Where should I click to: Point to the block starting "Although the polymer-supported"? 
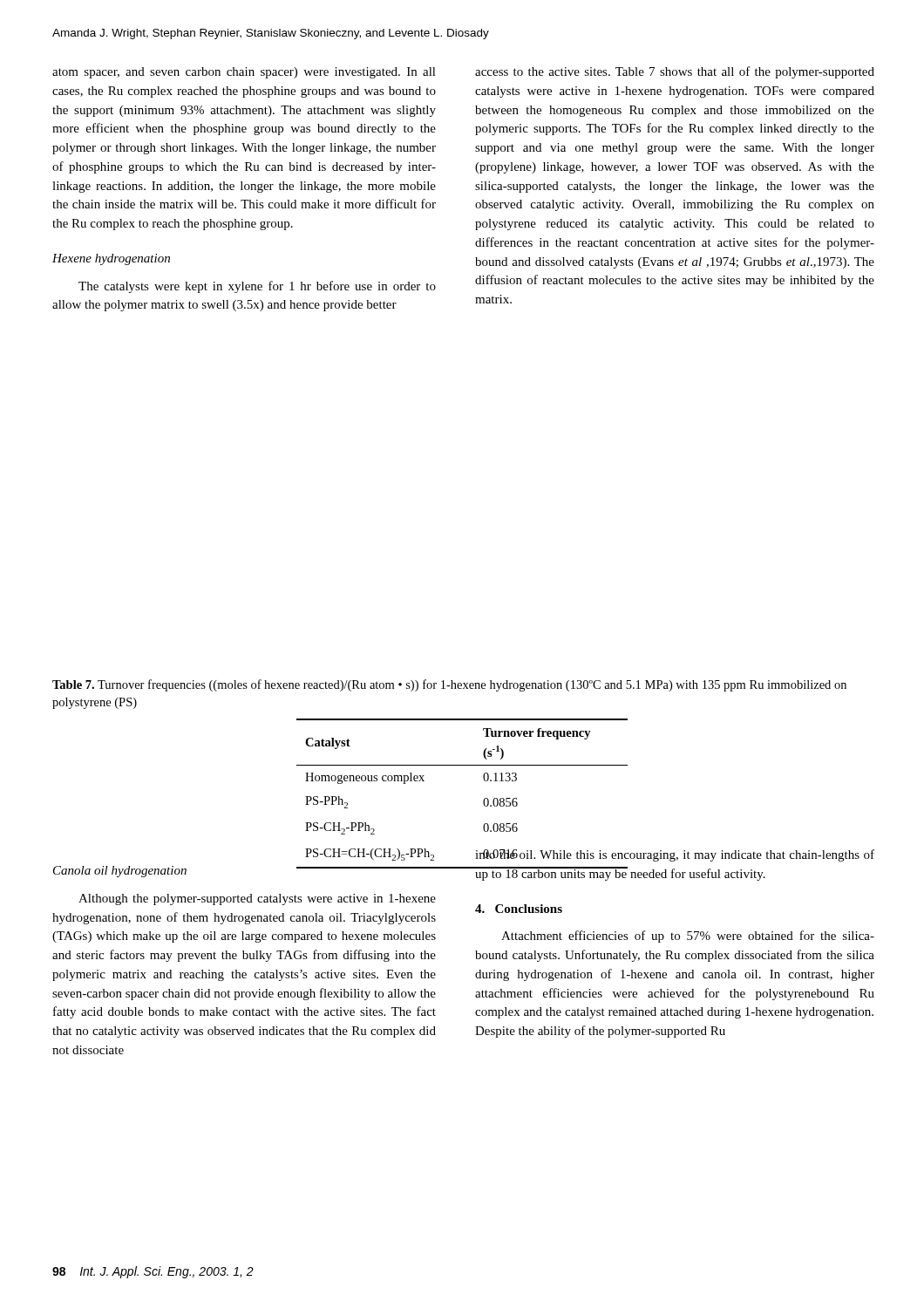(244, 975)
